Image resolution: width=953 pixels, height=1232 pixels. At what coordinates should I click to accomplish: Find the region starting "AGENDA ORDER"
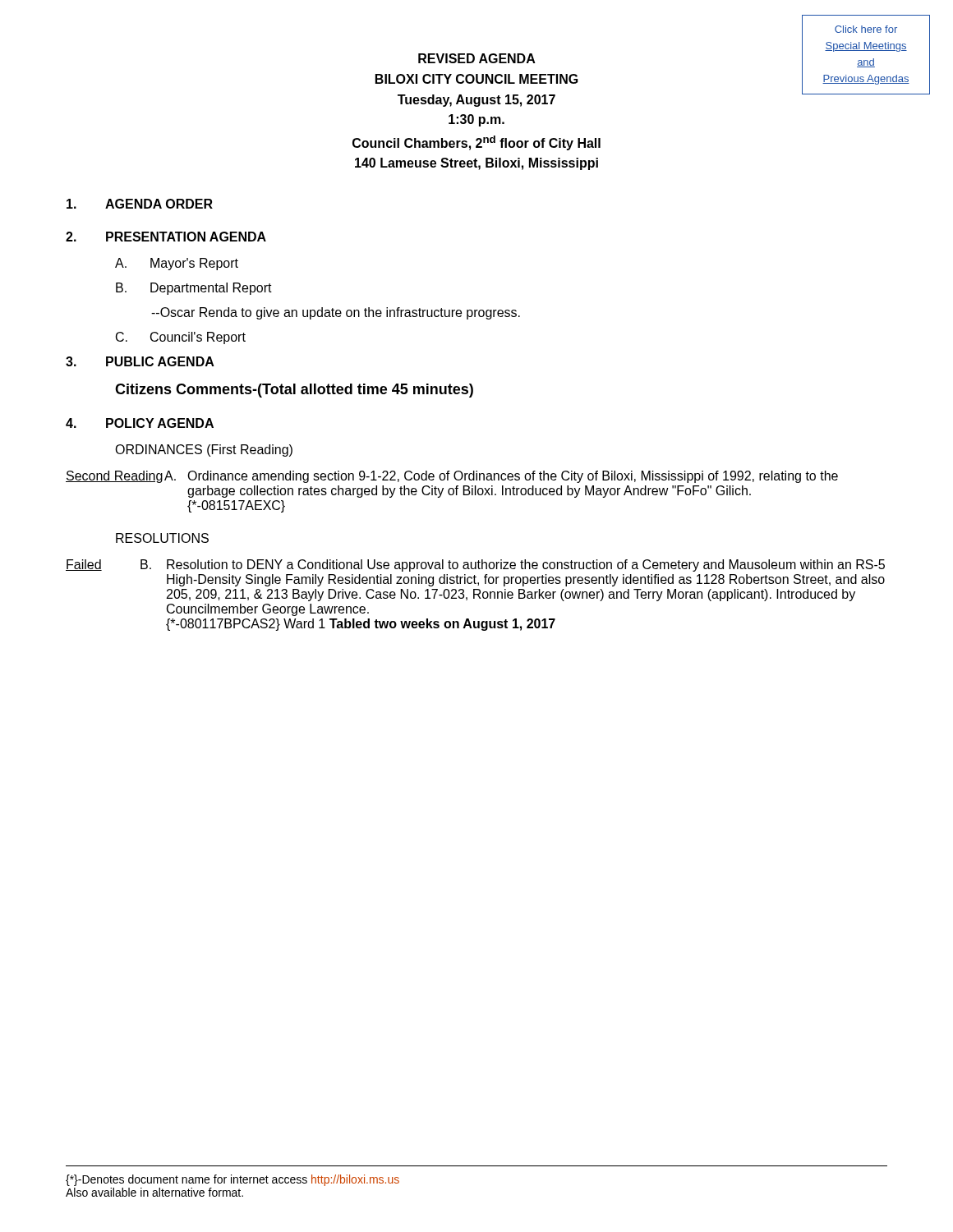[x=139, y=205]
